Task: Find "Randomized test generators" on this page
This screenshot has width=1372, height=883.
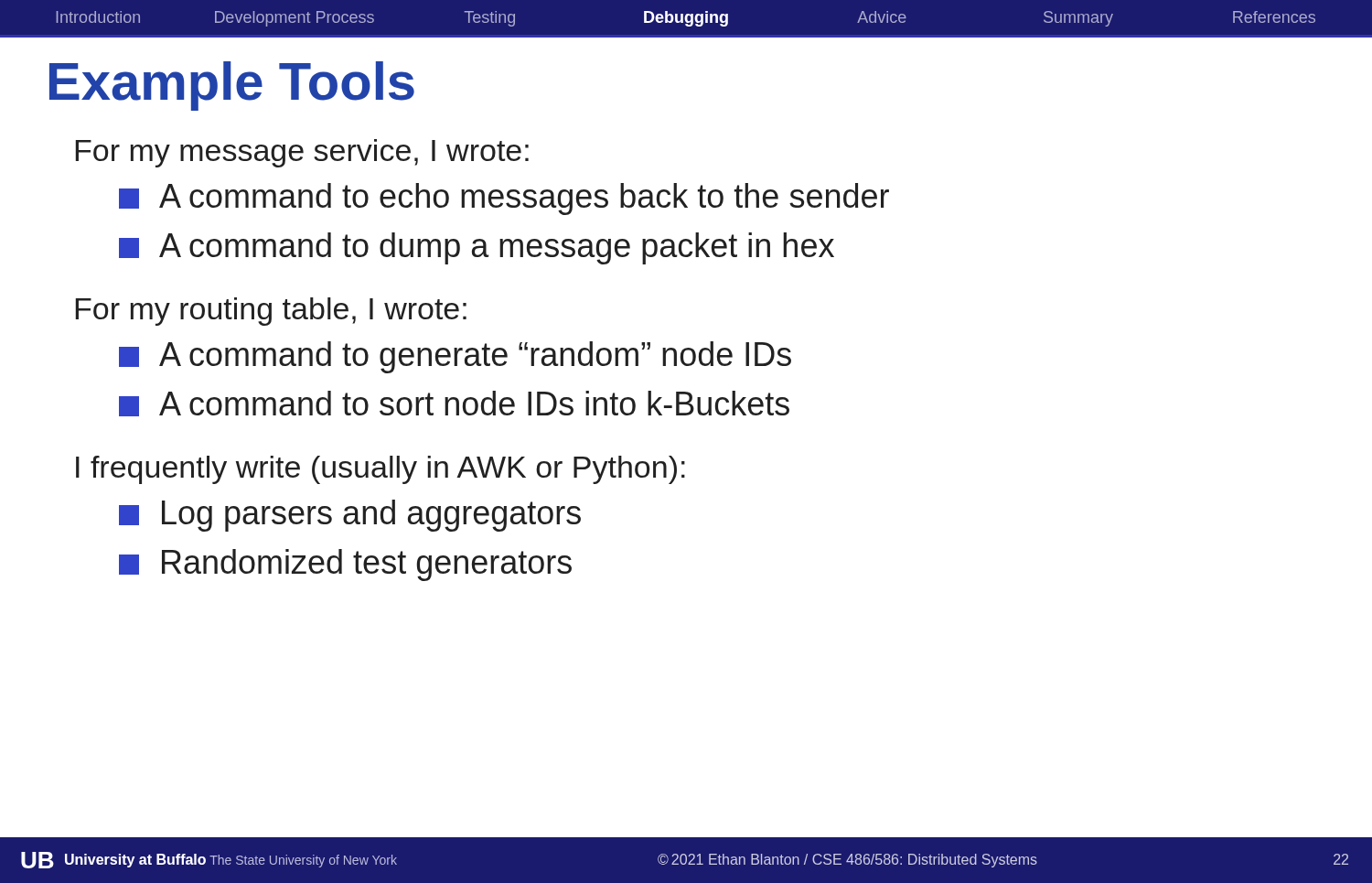Action: coord(346,562)
